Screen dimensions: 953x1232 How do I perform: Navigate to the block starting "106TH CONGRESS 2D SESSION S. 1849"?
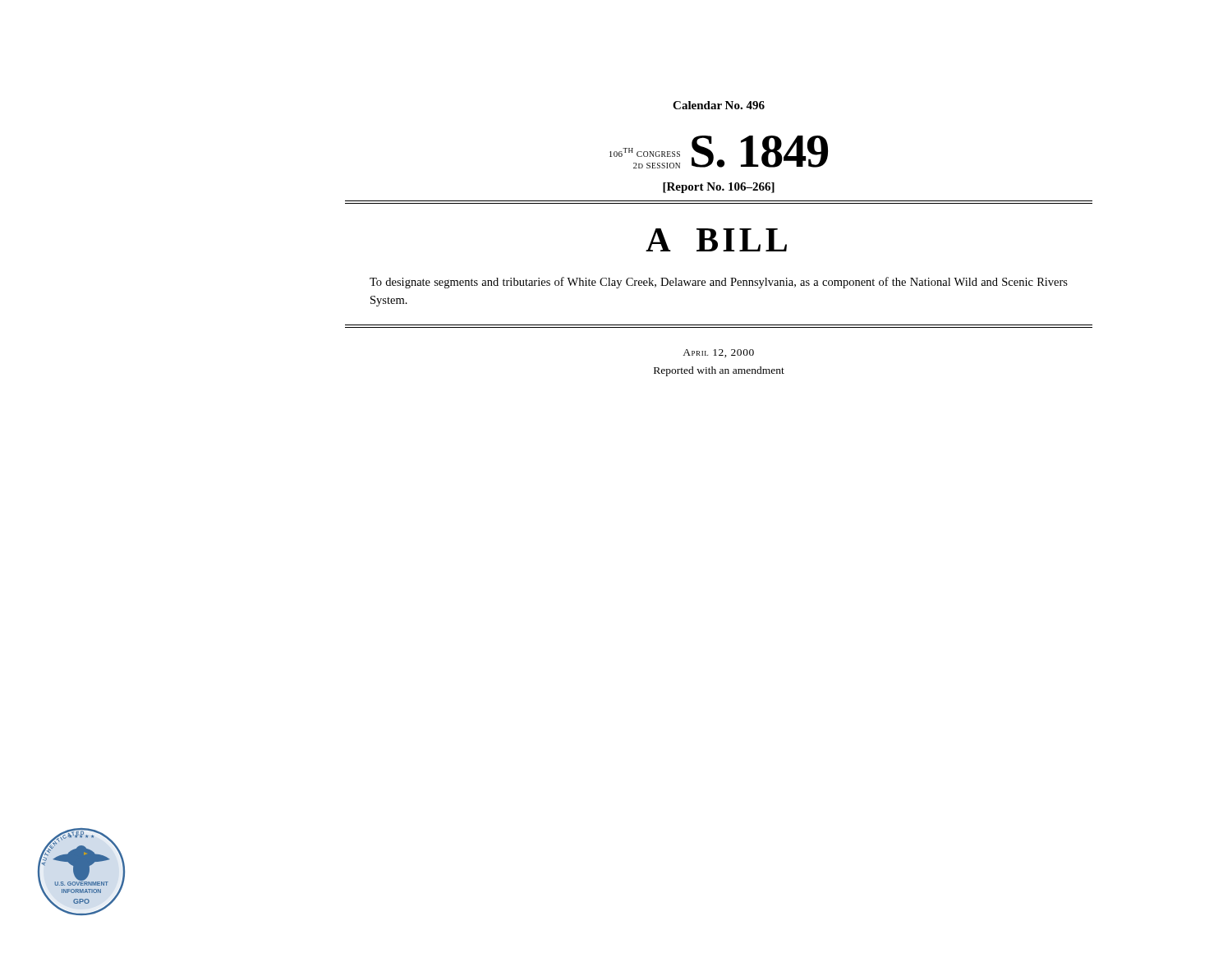pyautogui.click(x=719, y=151)
